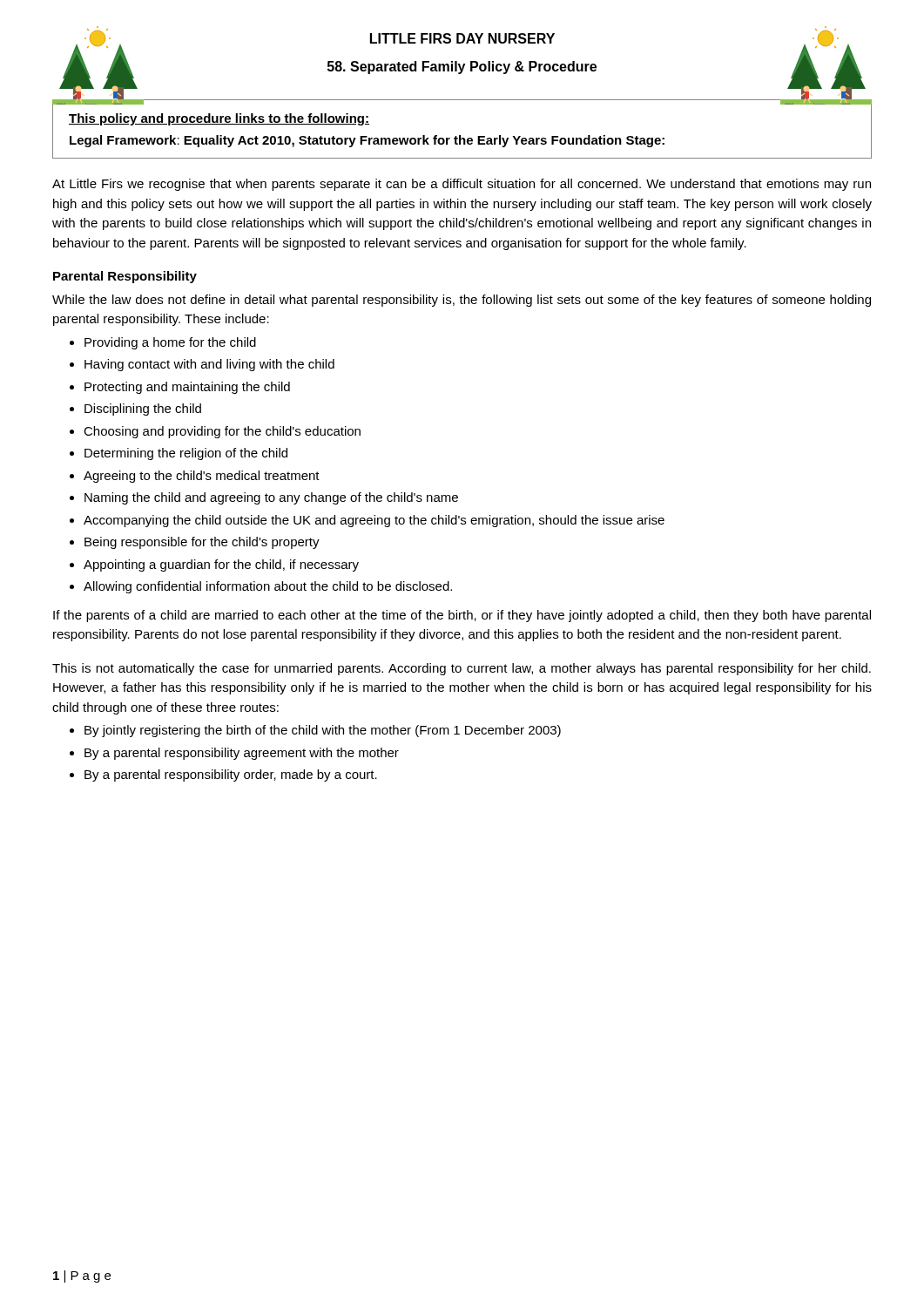Where is the passage that starts "Having contact with and living"?
Image resolution: width=924 pixels, height=1307 pixels.
click(x=209, y=364)
